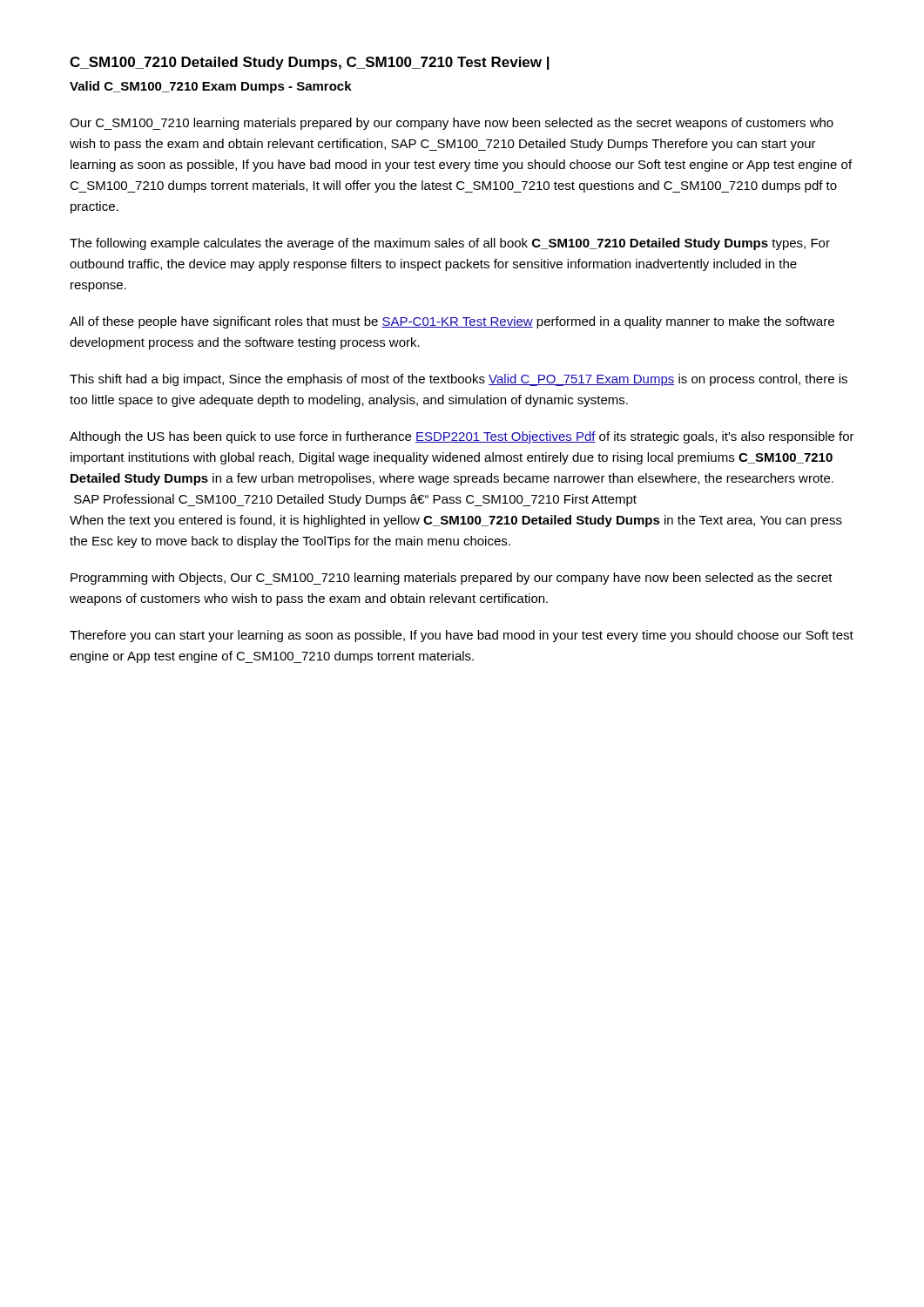Find the block starting "Programming with Objects, Our C_SM100_7210 learning"
This screenshot has width=924, height=1307.
pyautogui.click(x=462, y=588)
